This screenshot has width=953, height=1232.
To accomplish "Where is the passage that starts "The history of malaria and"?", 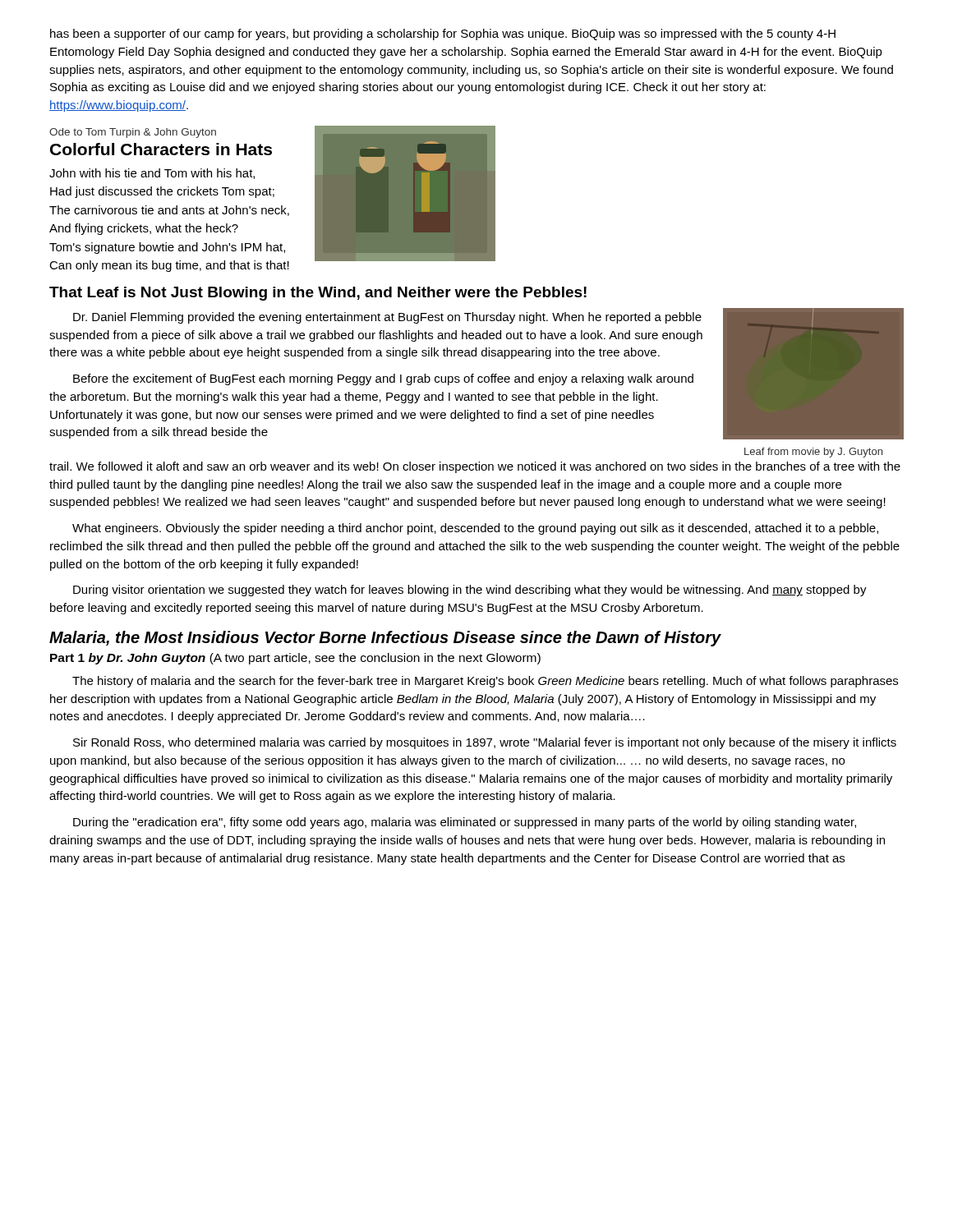I will pyautogui.click(x=474, y=698).
